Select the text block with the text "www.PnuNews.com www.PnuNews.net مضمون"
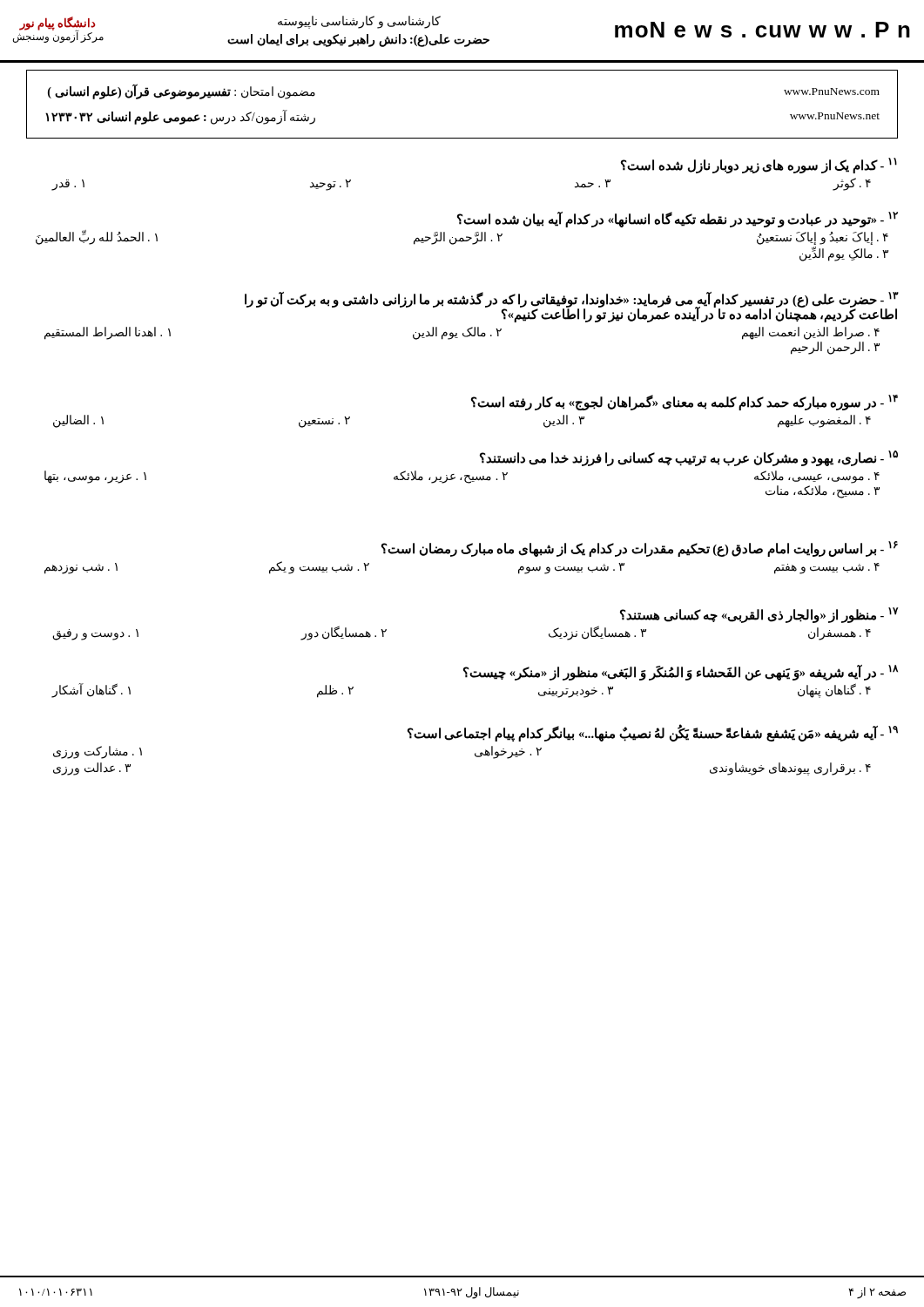 pos(191,92)
